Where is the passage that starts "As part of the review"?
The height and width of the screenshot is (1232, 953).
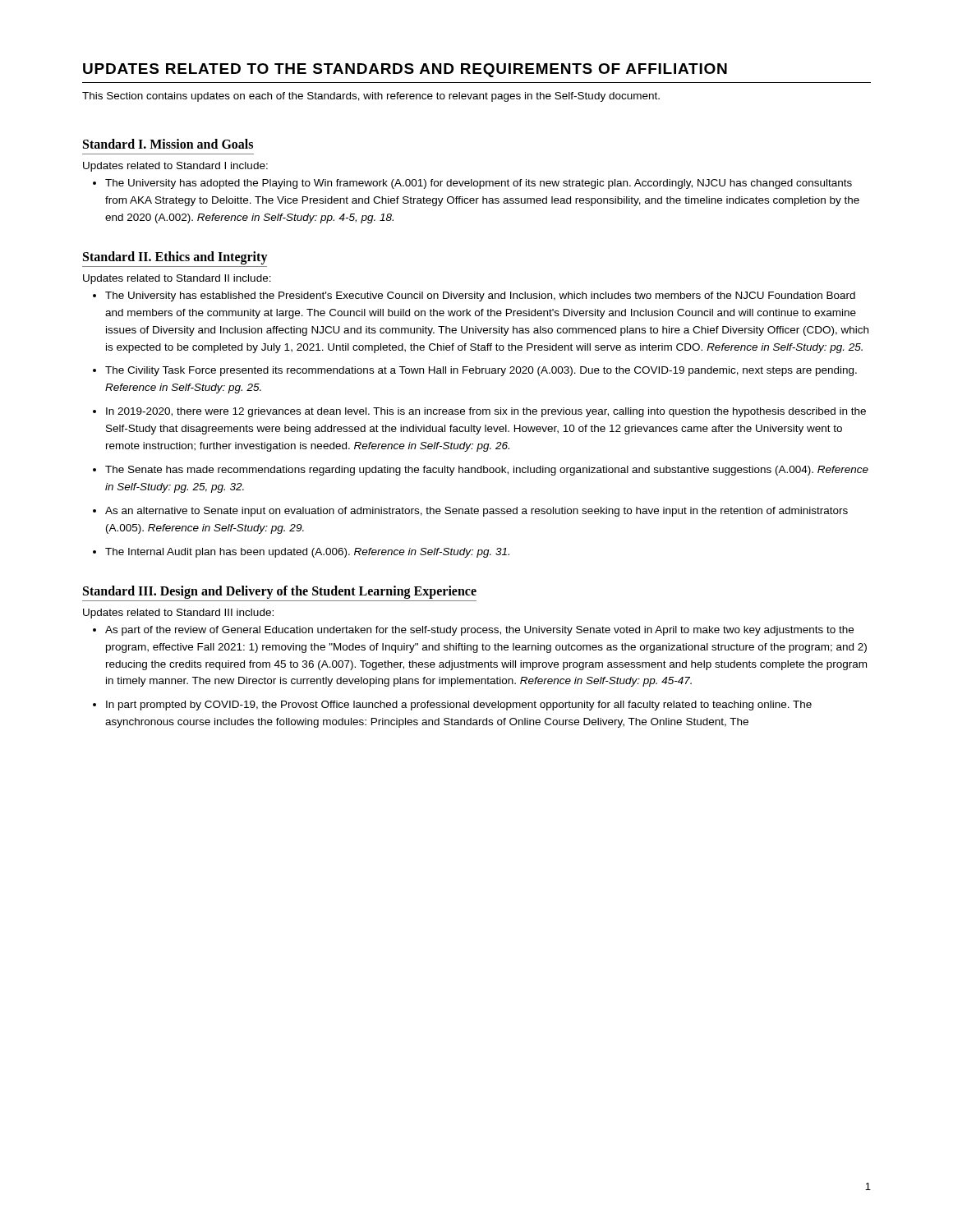pyautogui.click(x=486, y=655)
